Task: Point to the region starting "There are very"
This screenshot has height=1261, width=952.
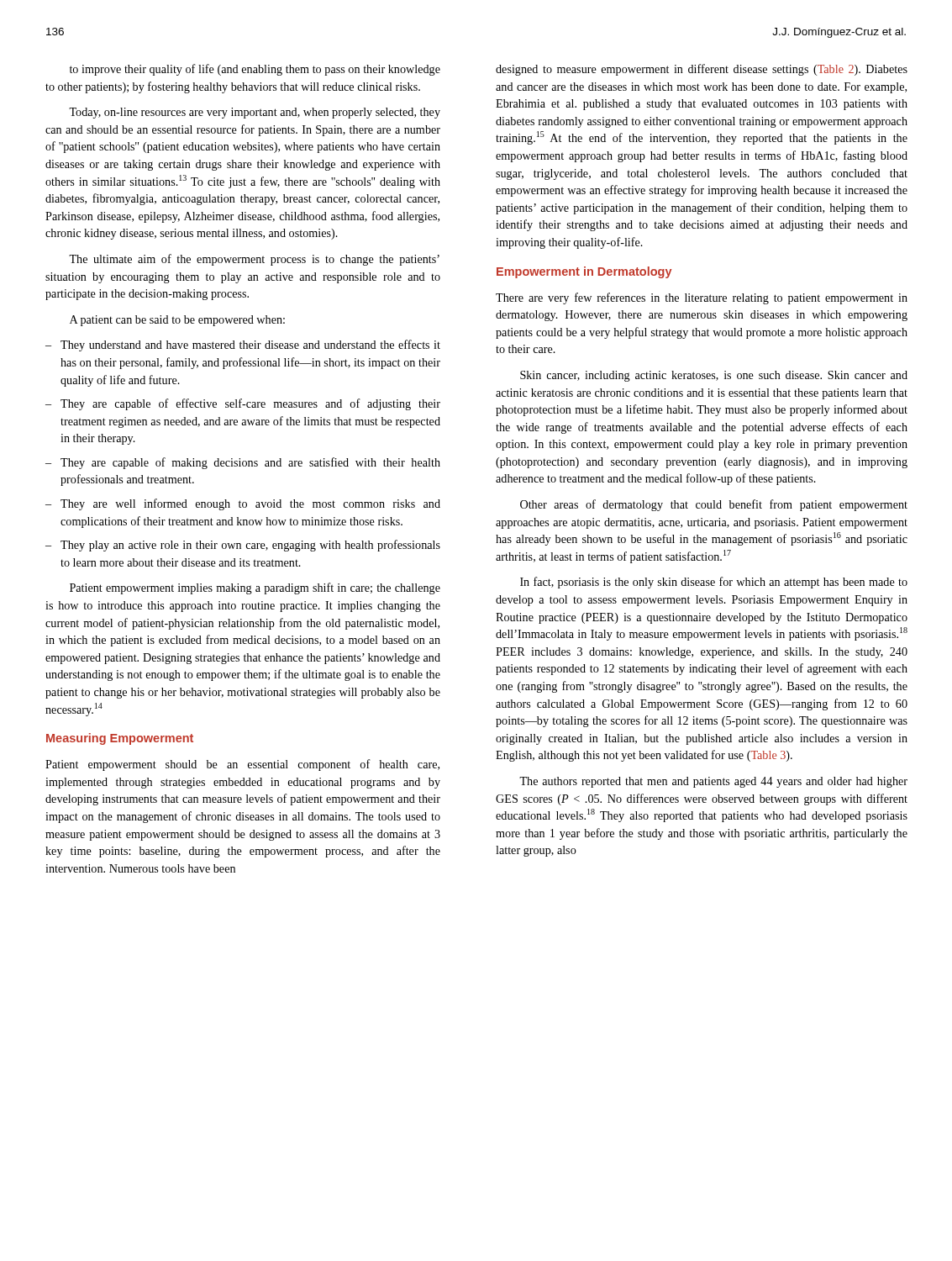Action: tap(702, 323)
